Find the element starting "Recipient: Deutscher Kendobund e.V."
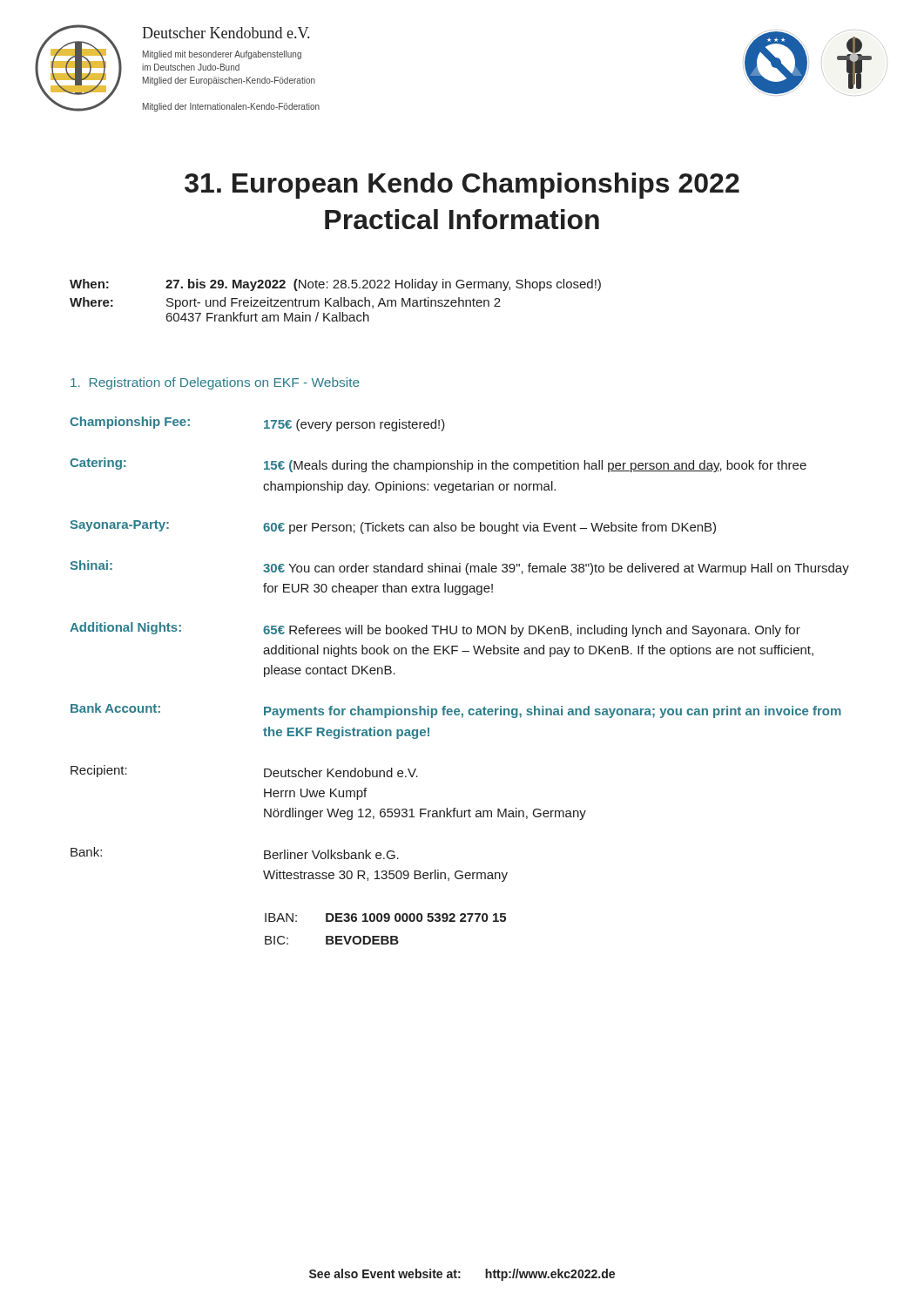The width and height of the screenshot is (924, 1307). pyautogui.click(x=328, y=792)
